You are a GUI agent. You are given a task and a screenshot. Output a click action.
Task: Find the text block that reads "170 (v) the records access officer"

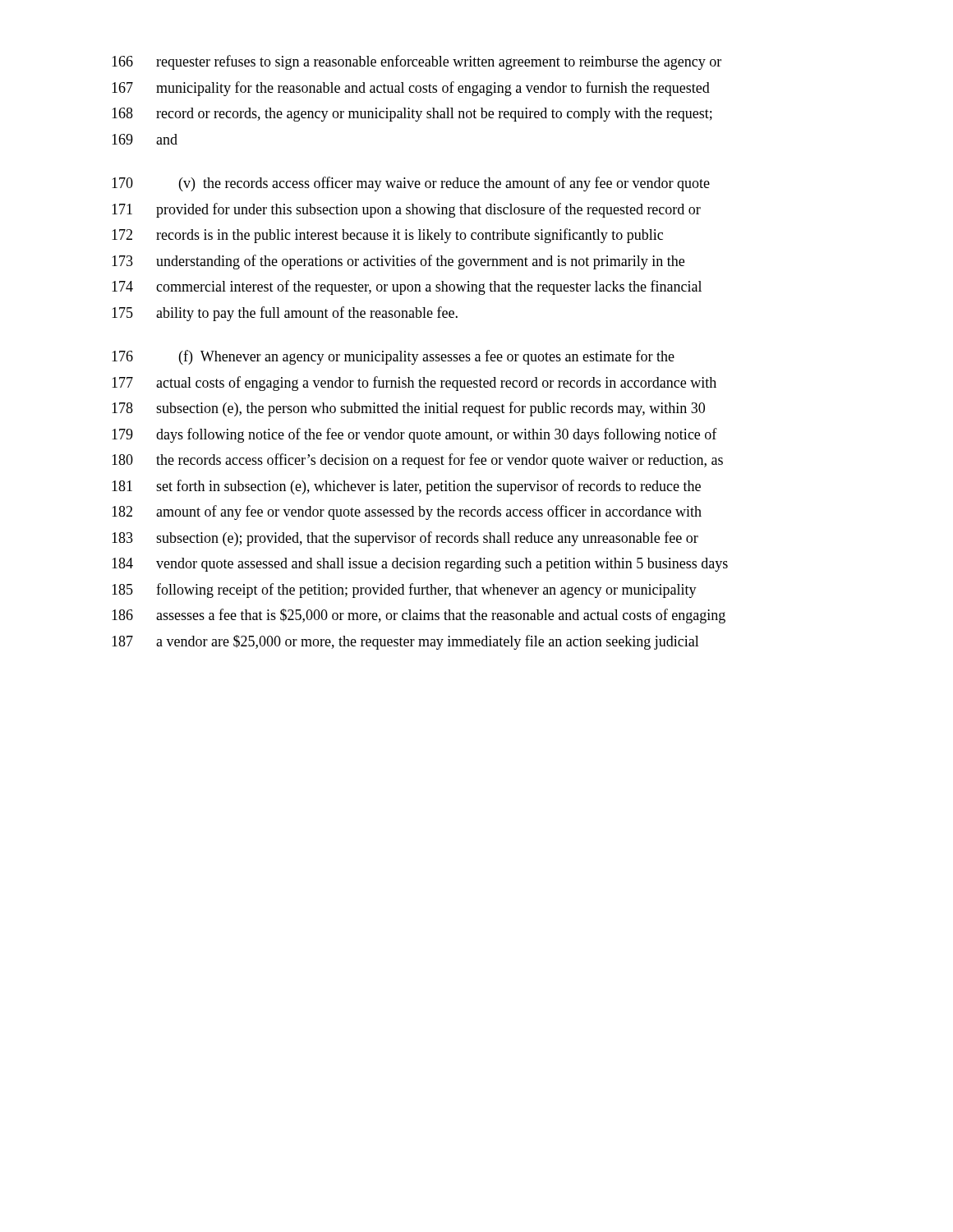tap(489, 248)
